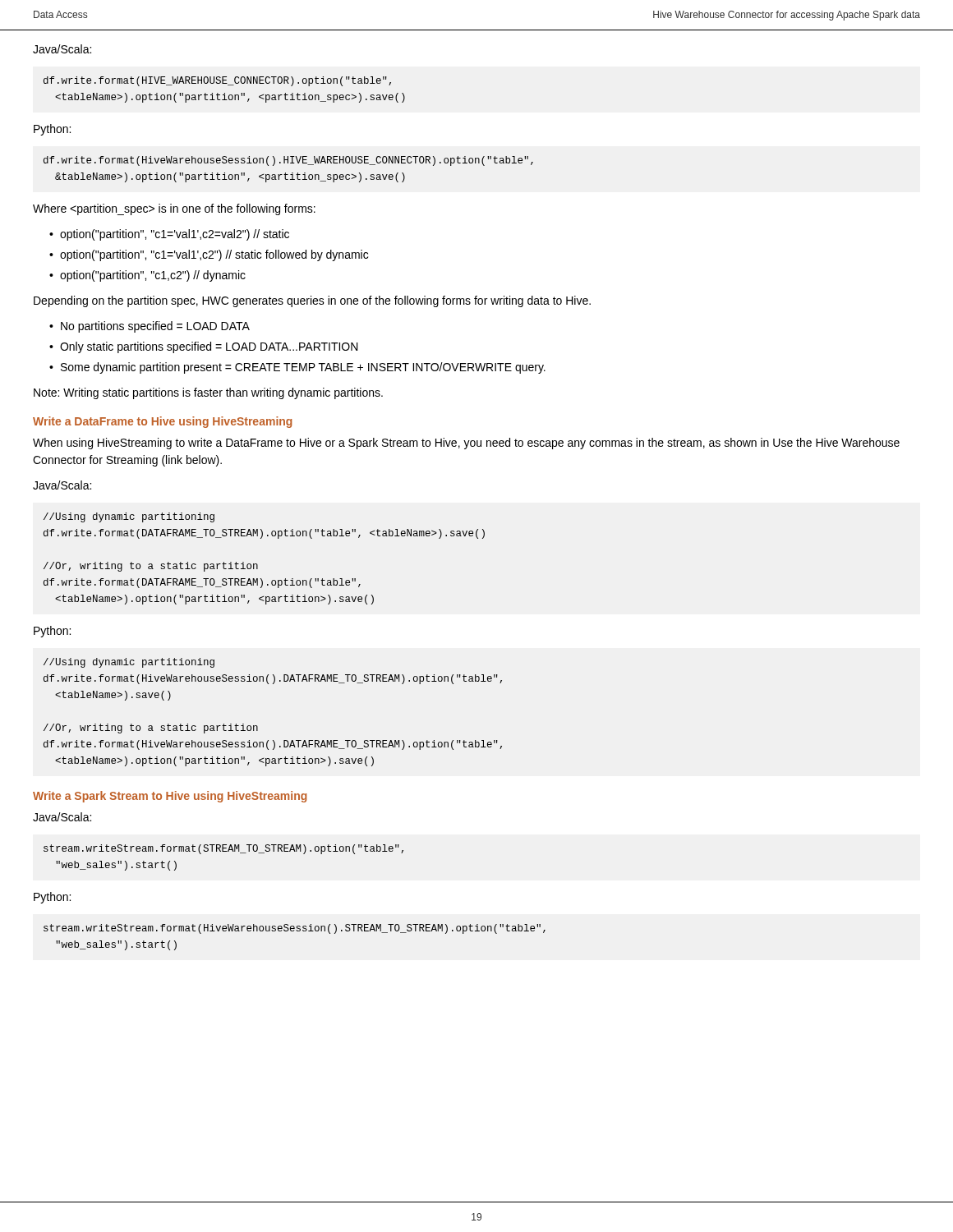953x1232 pixels.
Task: Select the passage starting "option("partition", "c1,c2") // dynamic"
Action: pyautogui.click(x=153, y=275)
